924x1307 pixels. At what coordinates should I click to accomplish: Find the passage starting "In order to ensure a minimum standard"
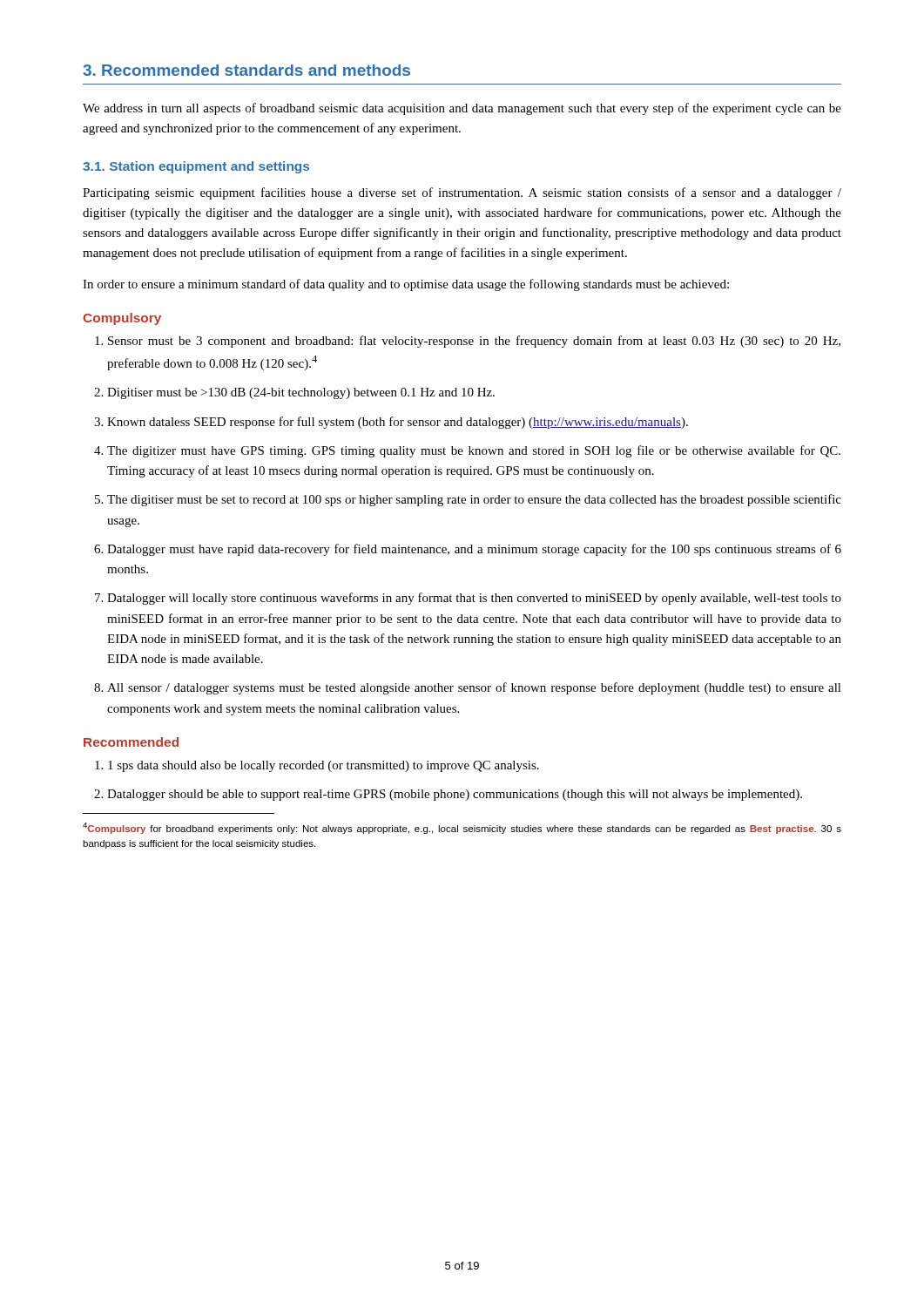coord(462,284)
